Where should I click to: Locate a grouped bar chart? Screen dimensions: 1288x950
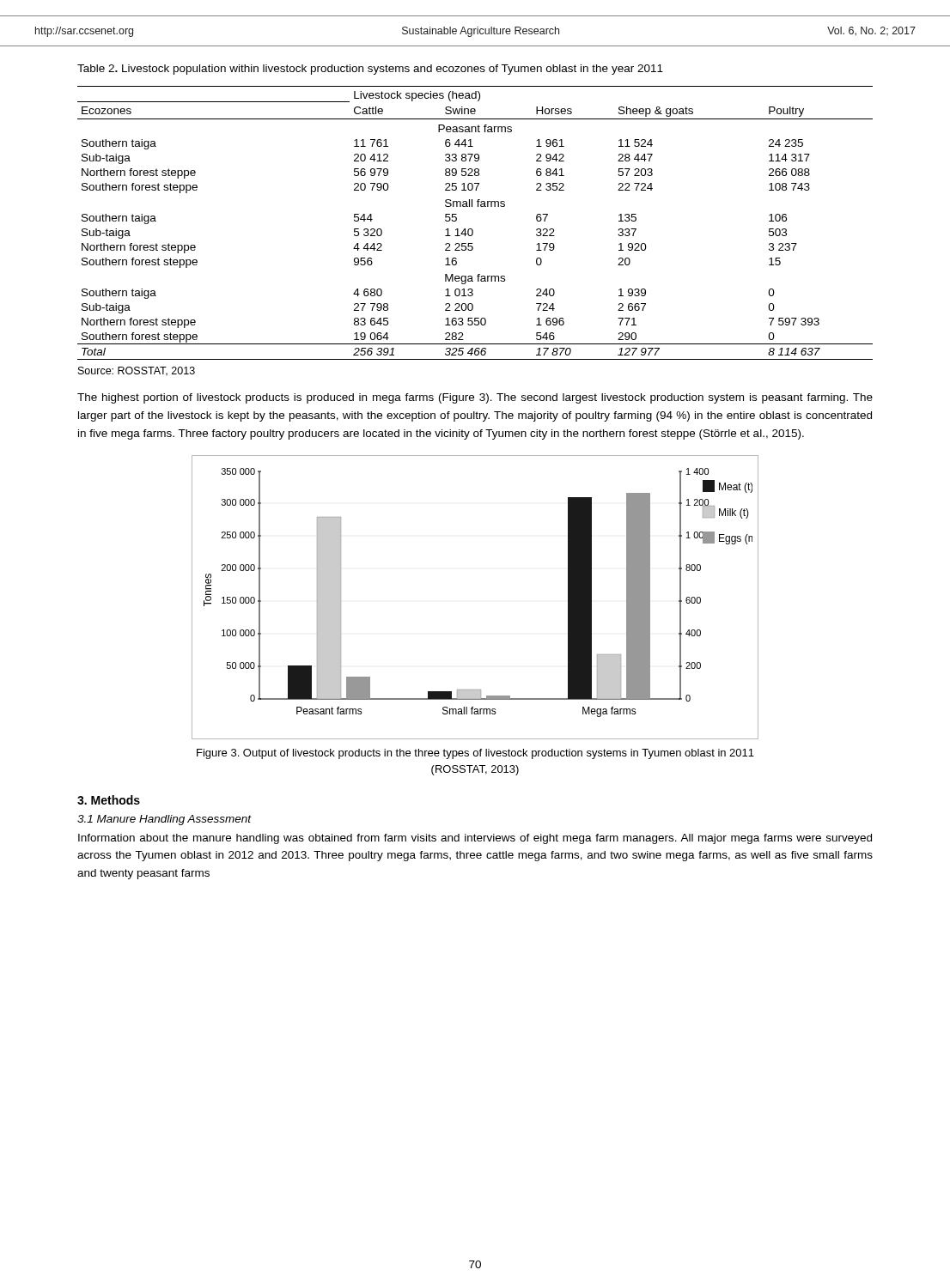pyautogui.click(x=475, y=597)
